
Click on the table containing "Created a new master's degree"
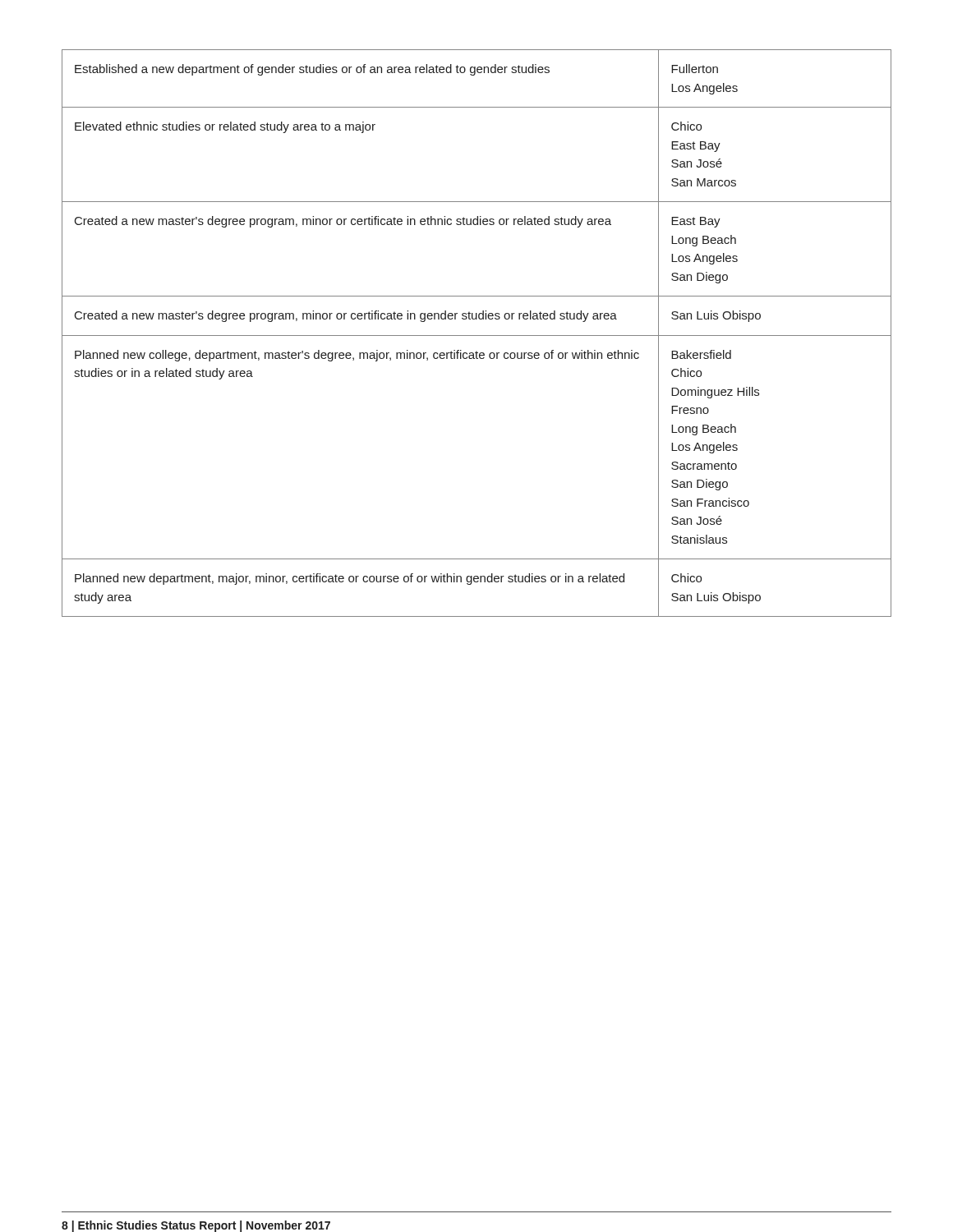coord(476,333)
